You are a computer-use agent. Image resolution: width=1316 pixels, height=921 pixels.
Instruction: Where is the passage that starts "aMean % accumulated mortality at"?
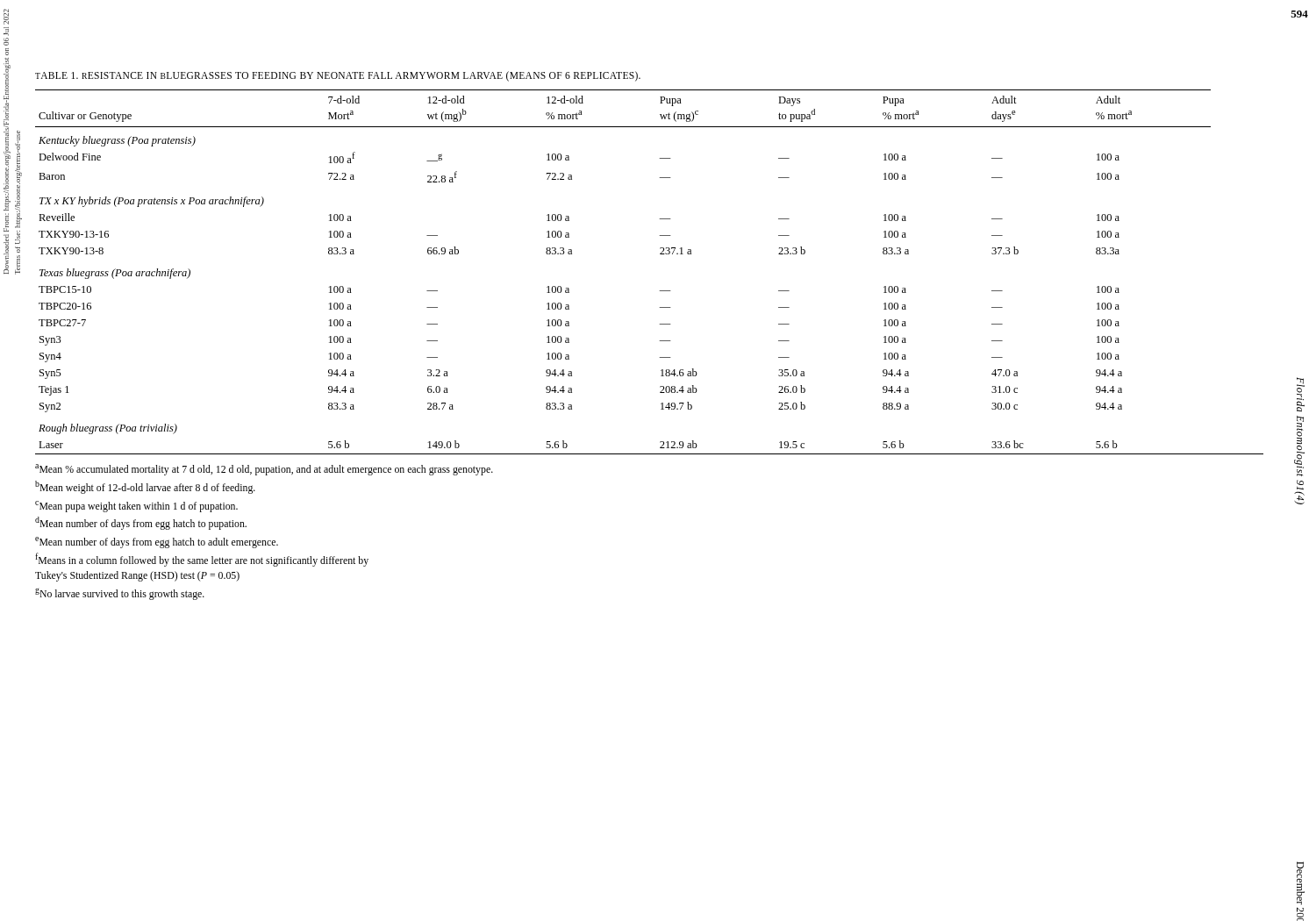(x=264, y=468)
